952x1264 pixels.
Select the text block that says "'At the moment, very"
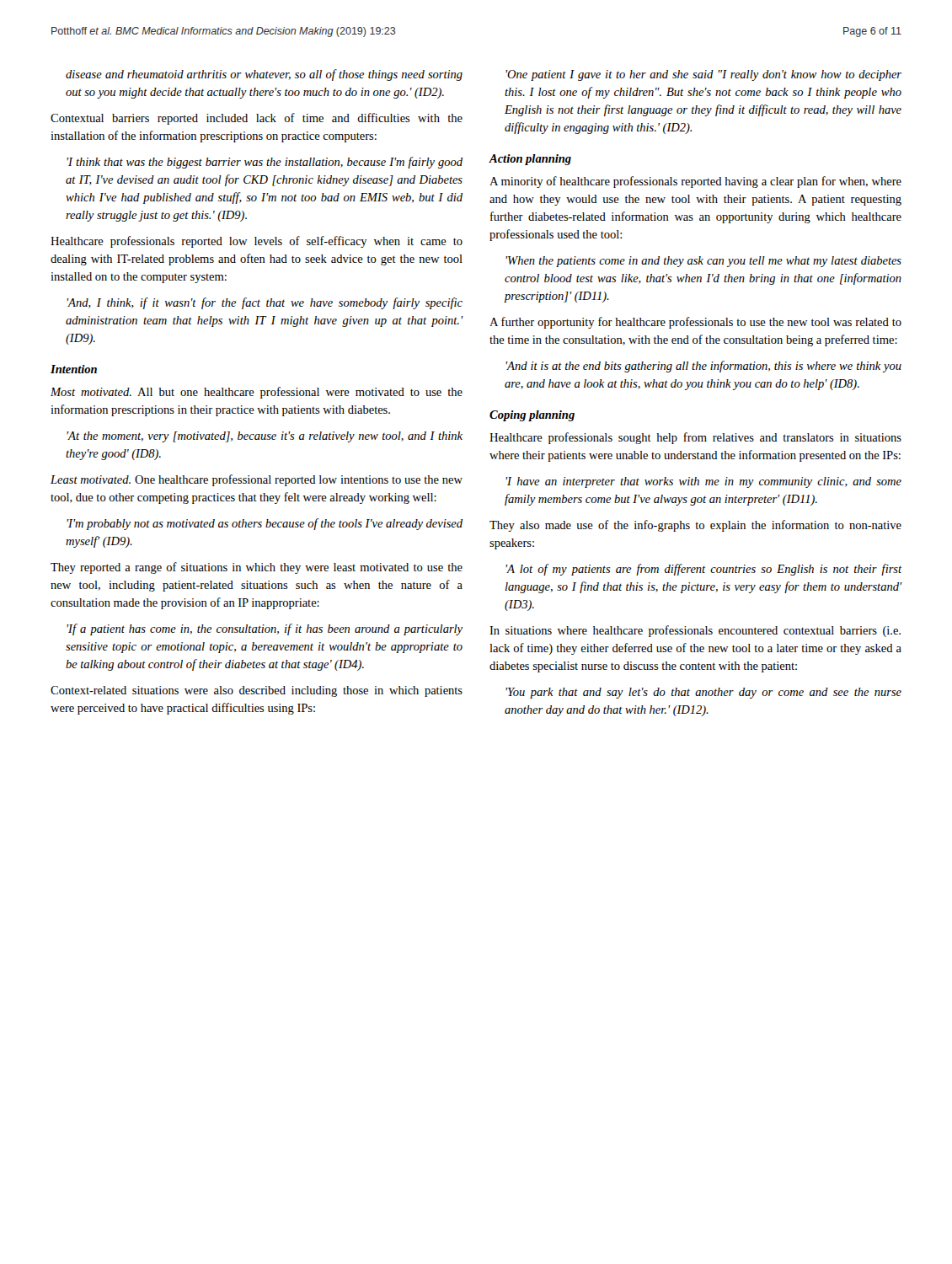pos(264,445)
